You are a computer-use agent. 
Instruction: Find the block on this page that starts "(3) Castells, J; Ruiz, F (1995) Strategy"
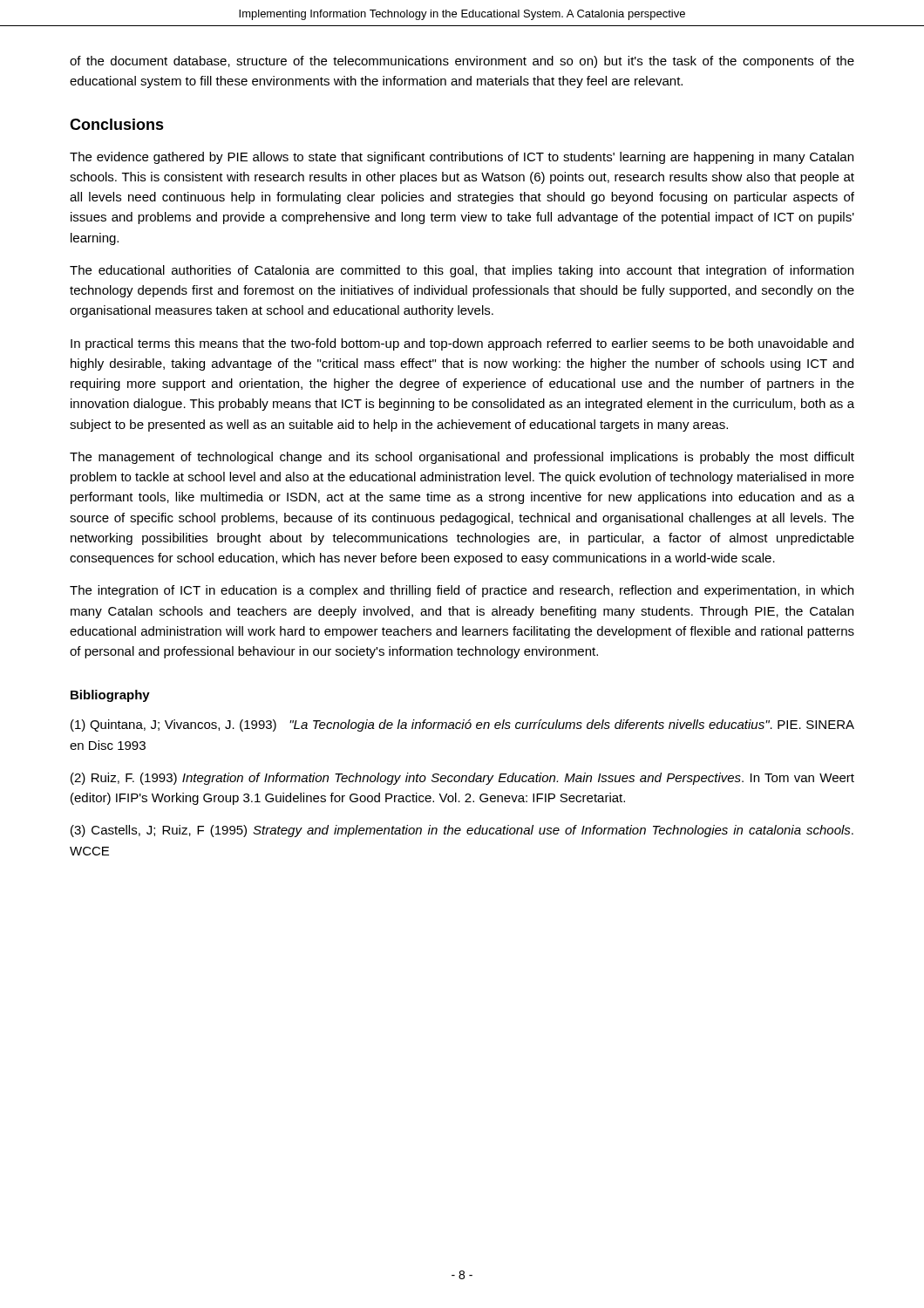(x=462, y=840)
